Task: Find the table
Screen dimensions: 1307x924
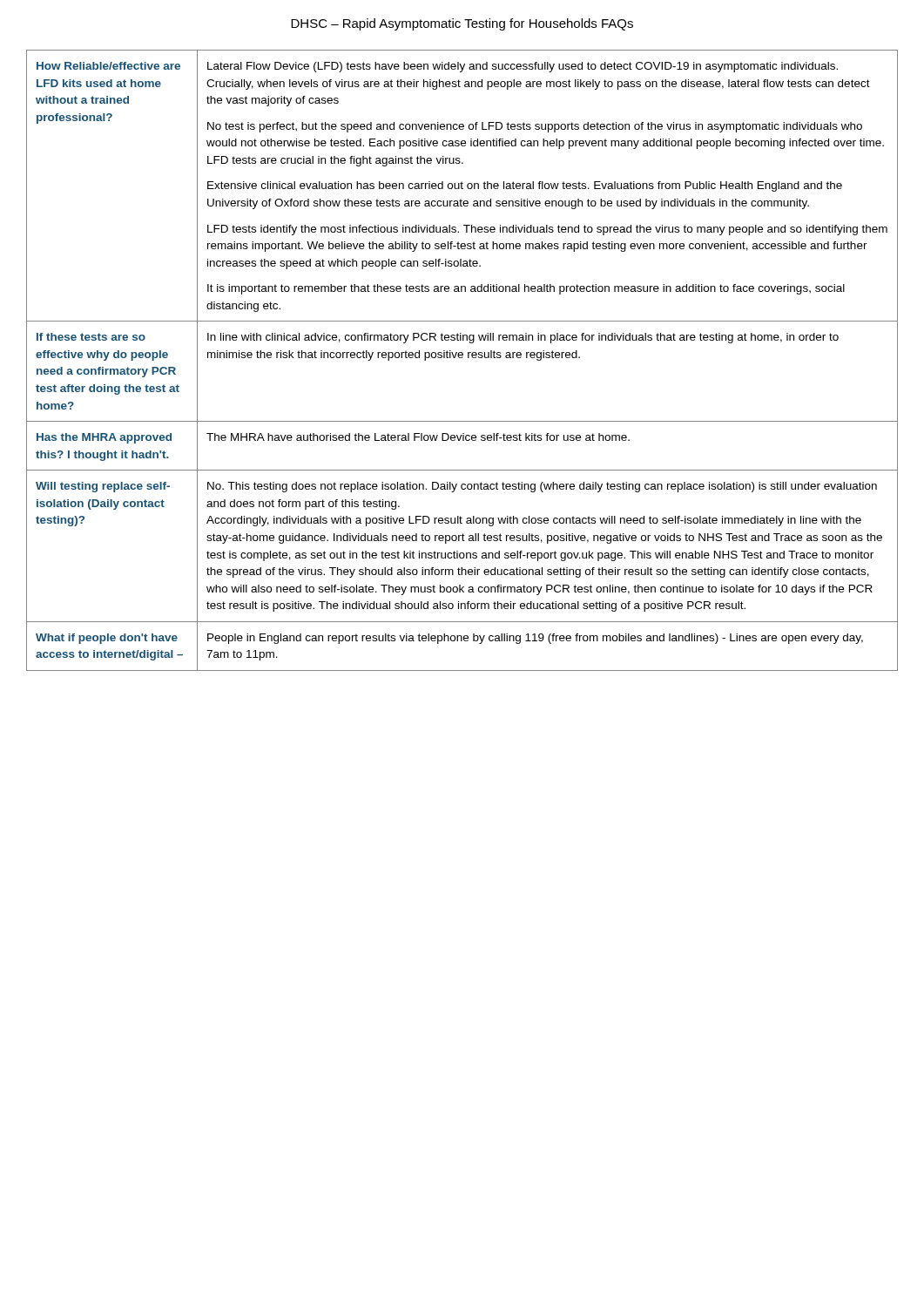Action: (x=462, y=360)
